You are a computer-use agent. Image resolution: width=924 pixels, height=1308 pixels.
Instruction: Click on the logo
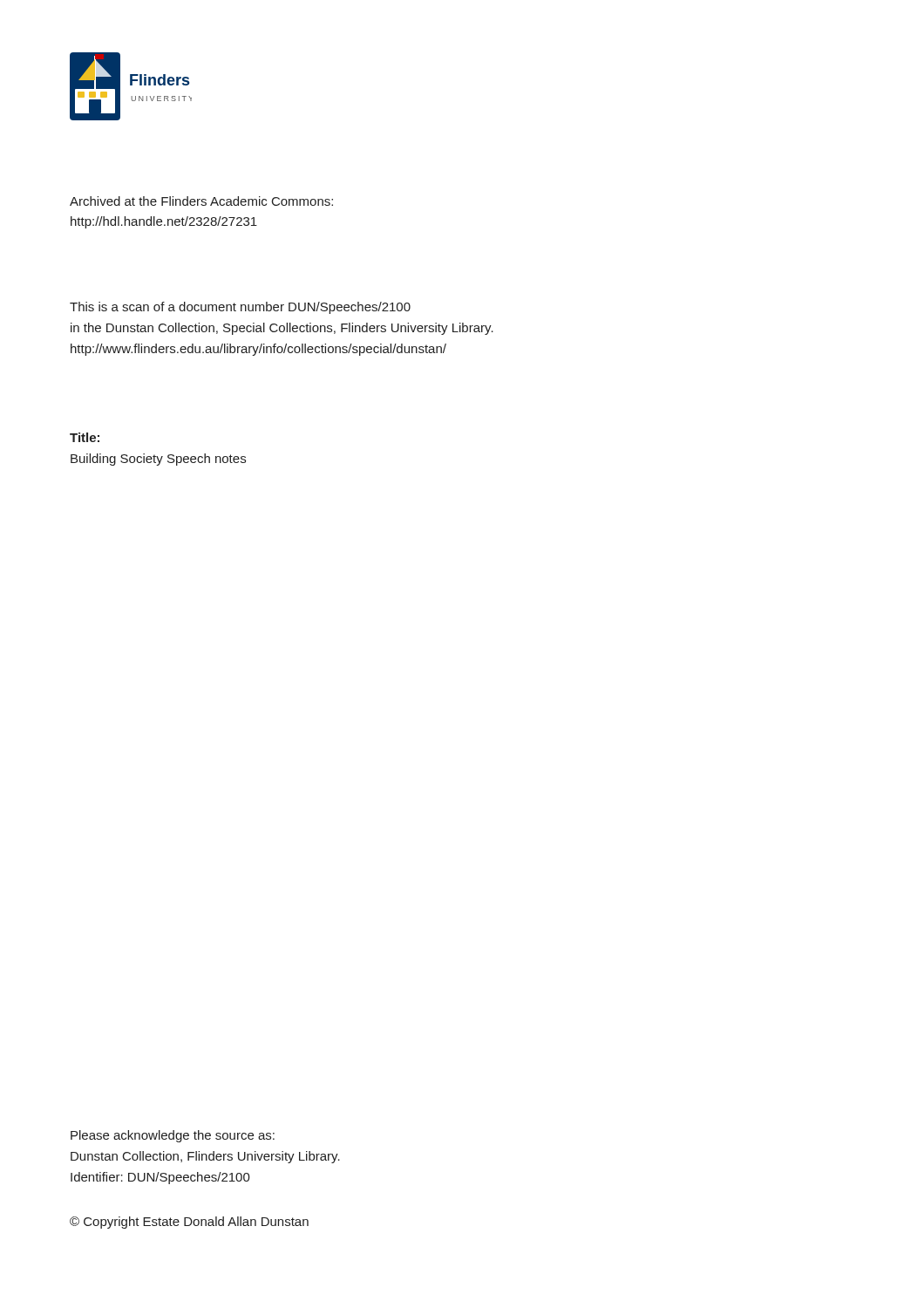point(131,88)
